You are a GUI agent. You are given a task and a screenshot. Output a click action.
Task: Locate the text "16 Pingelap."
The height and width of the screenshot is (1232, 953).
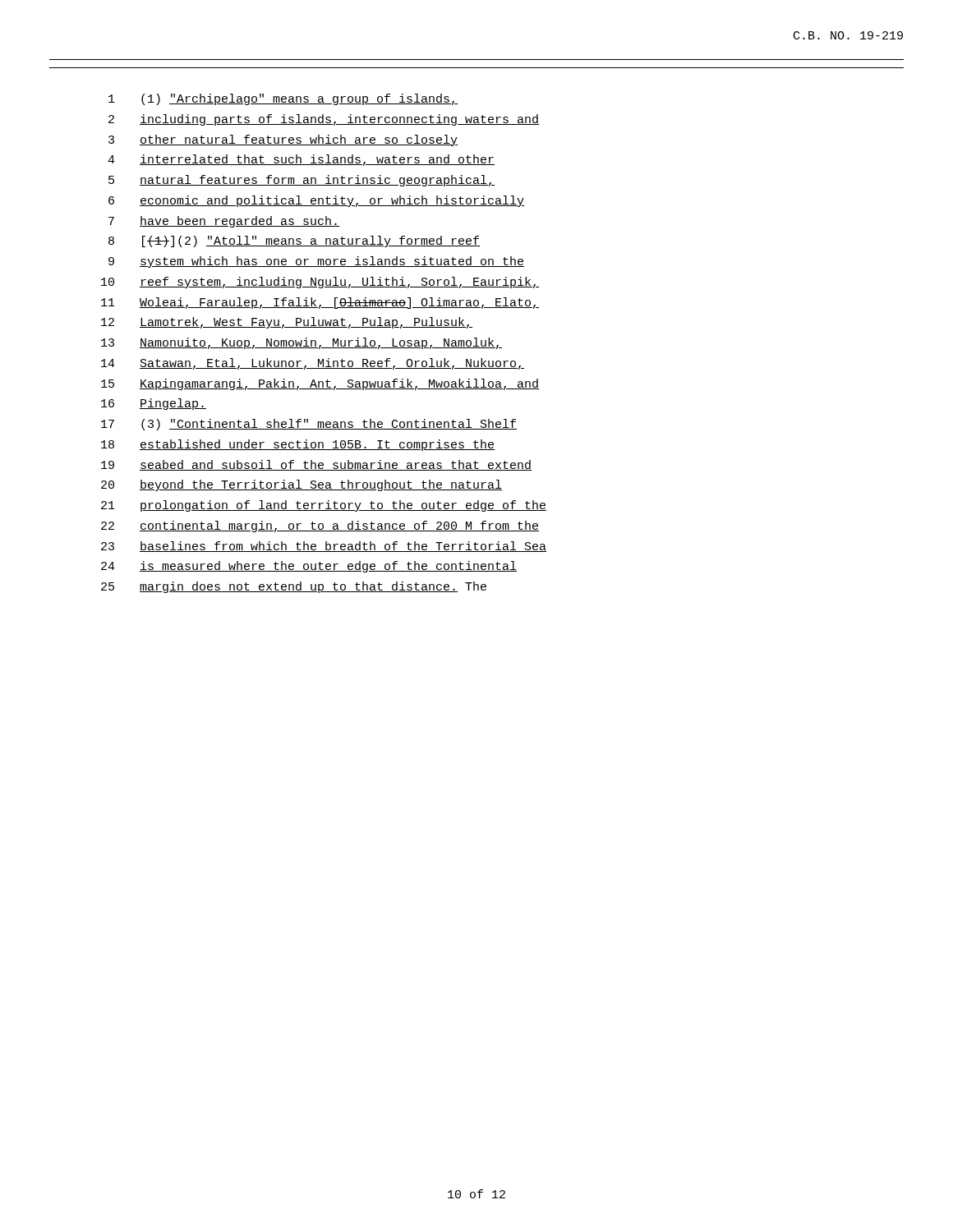pyautogui.click(x=154, y=404)
